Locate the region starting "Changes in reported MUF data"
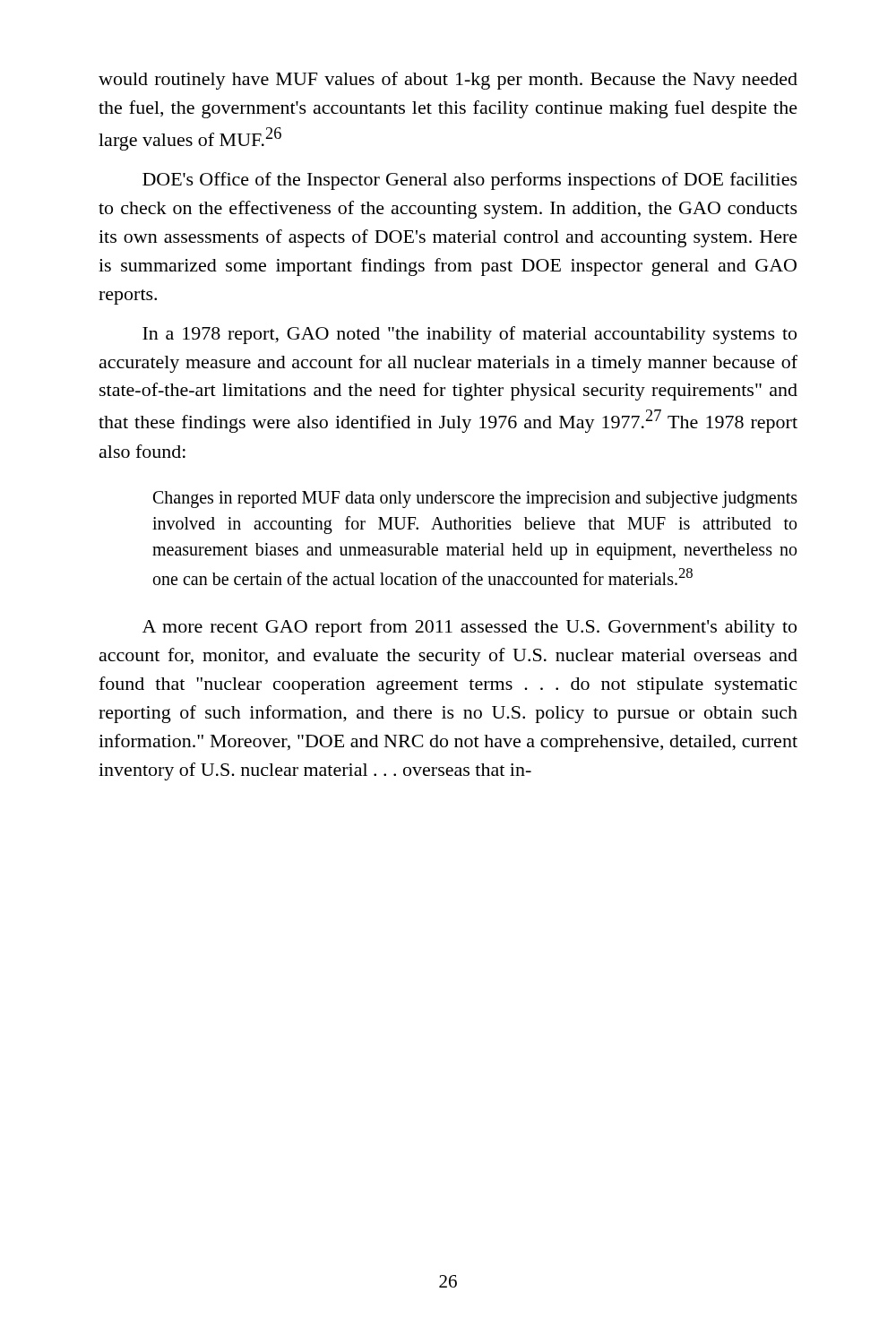Screen dimensions: 1344x896 (x=475, y=539)
